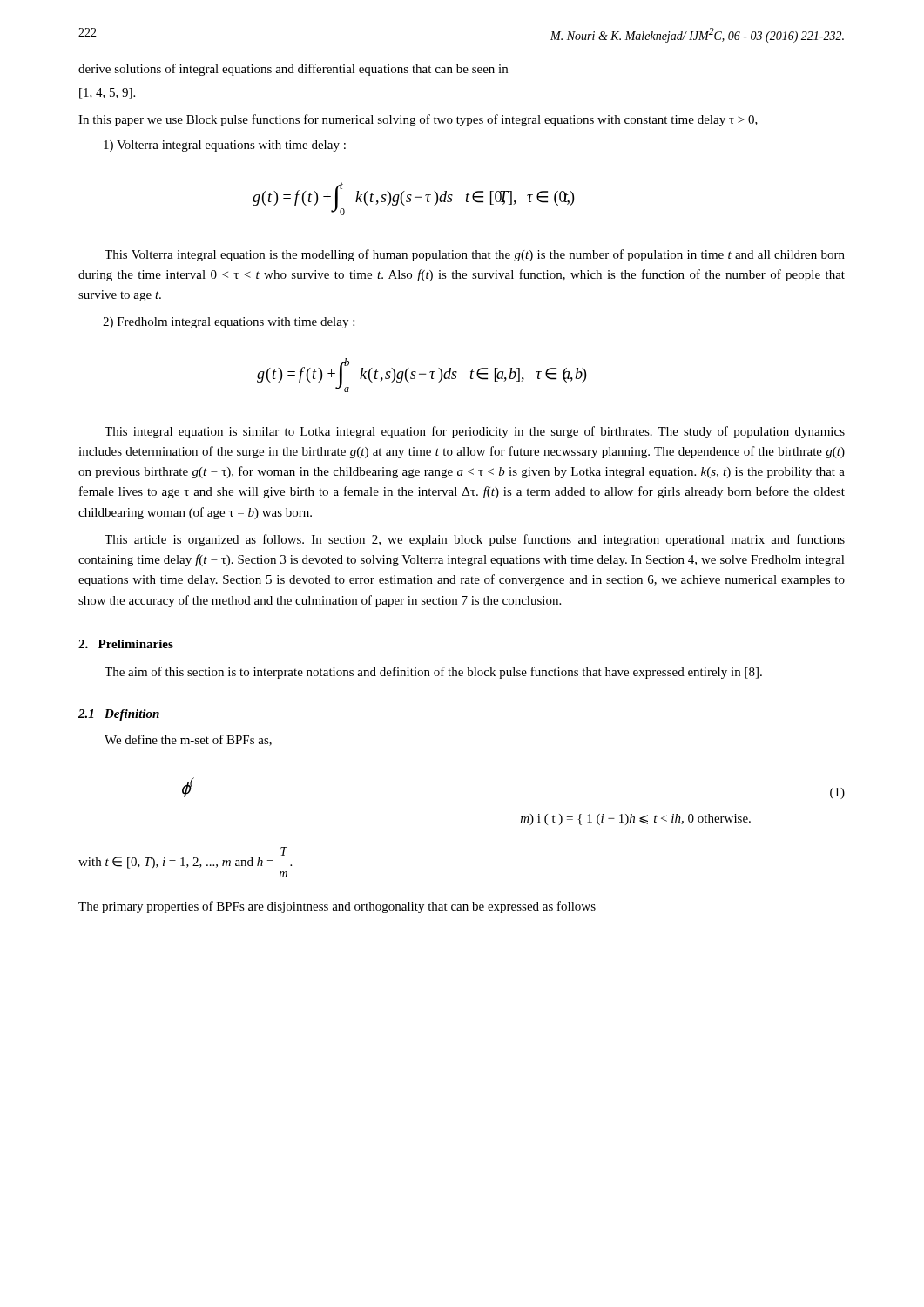Find the text starting "This article is"
The width and height of the screenshot is (924, 1307).
click(x=462, y=570)
